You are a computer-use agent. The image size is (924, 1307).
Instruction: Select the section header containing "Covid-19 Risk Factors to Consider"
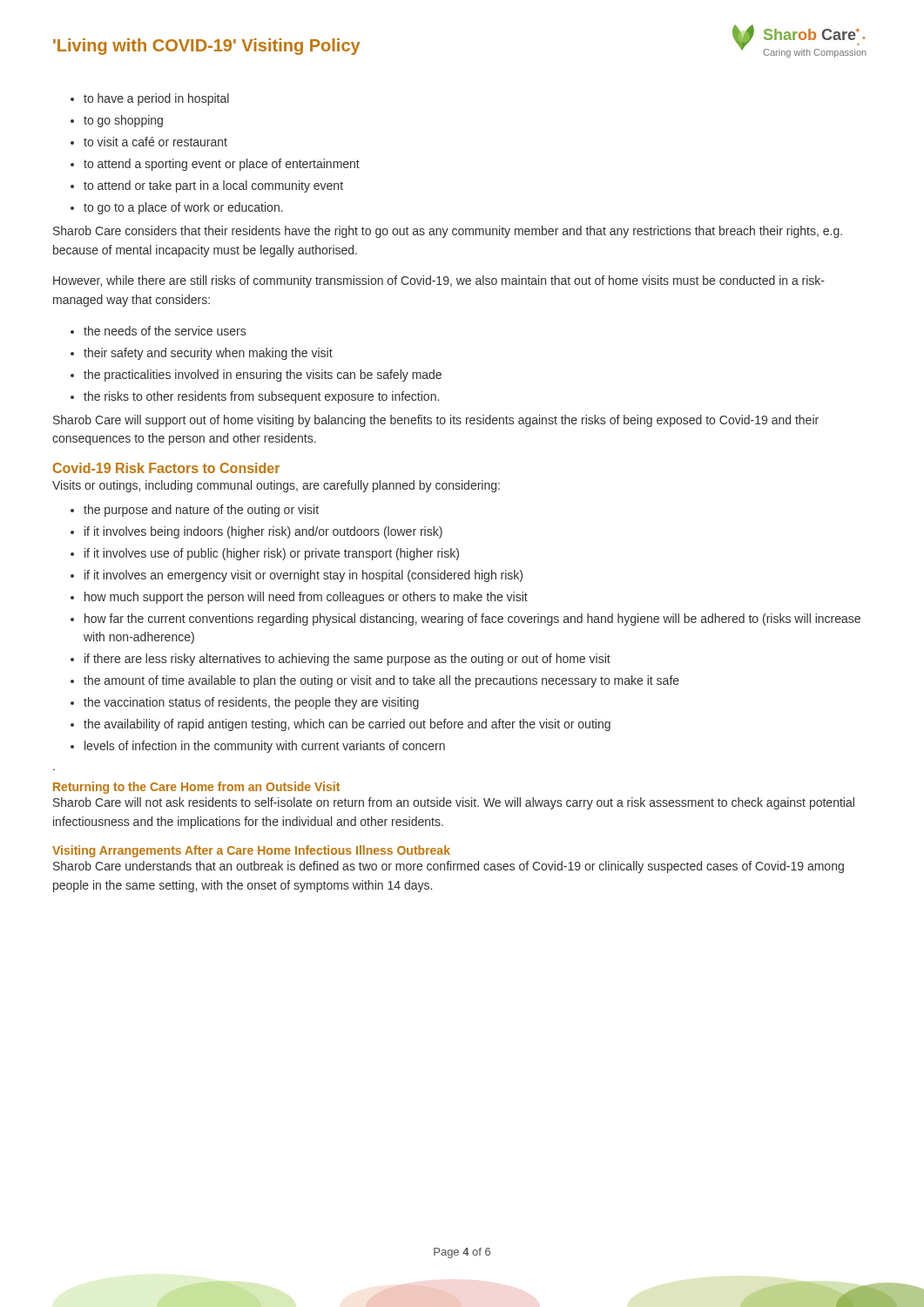point(166,468)
